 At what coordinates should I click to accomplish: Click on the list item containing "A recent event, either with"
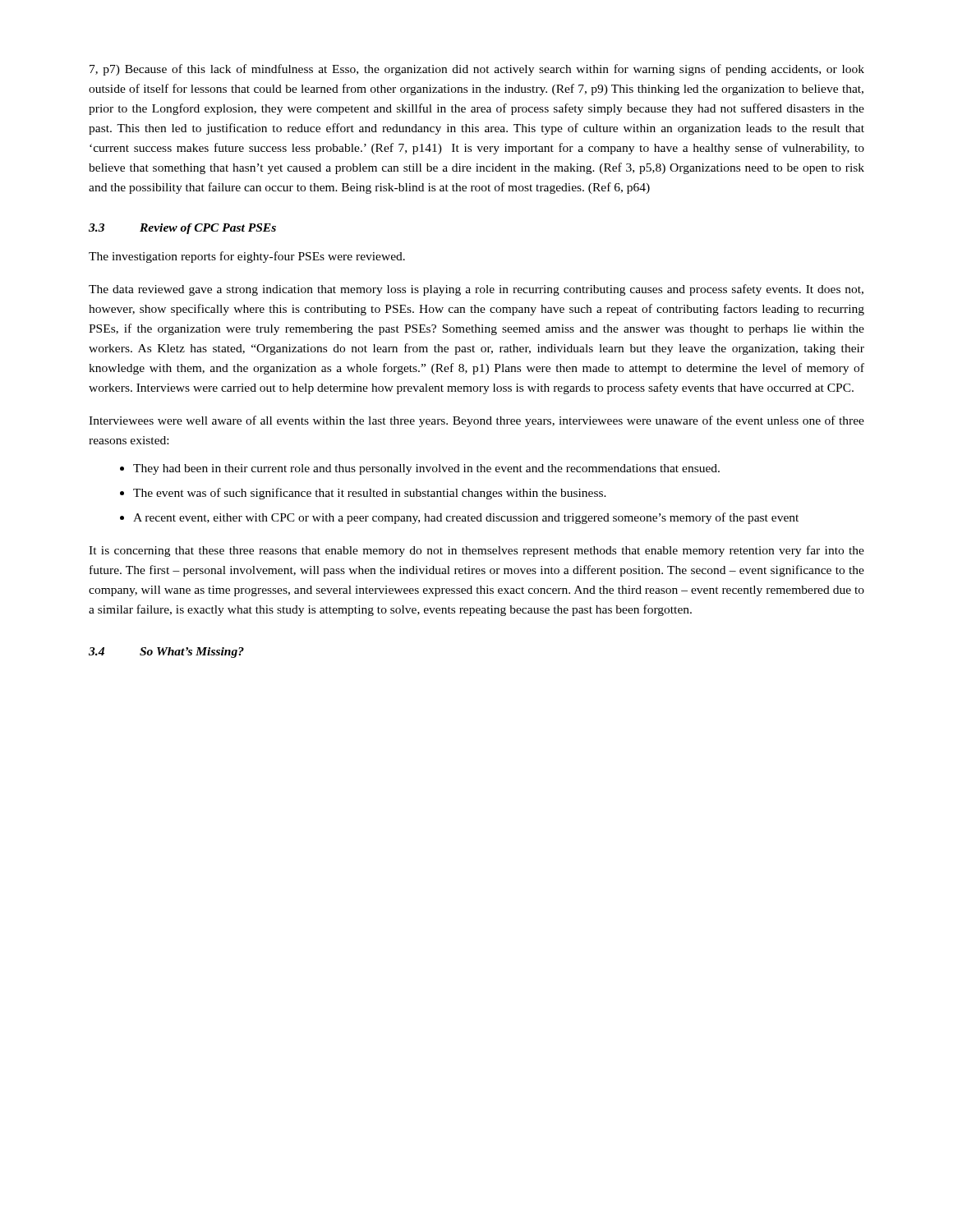point(466,517)
